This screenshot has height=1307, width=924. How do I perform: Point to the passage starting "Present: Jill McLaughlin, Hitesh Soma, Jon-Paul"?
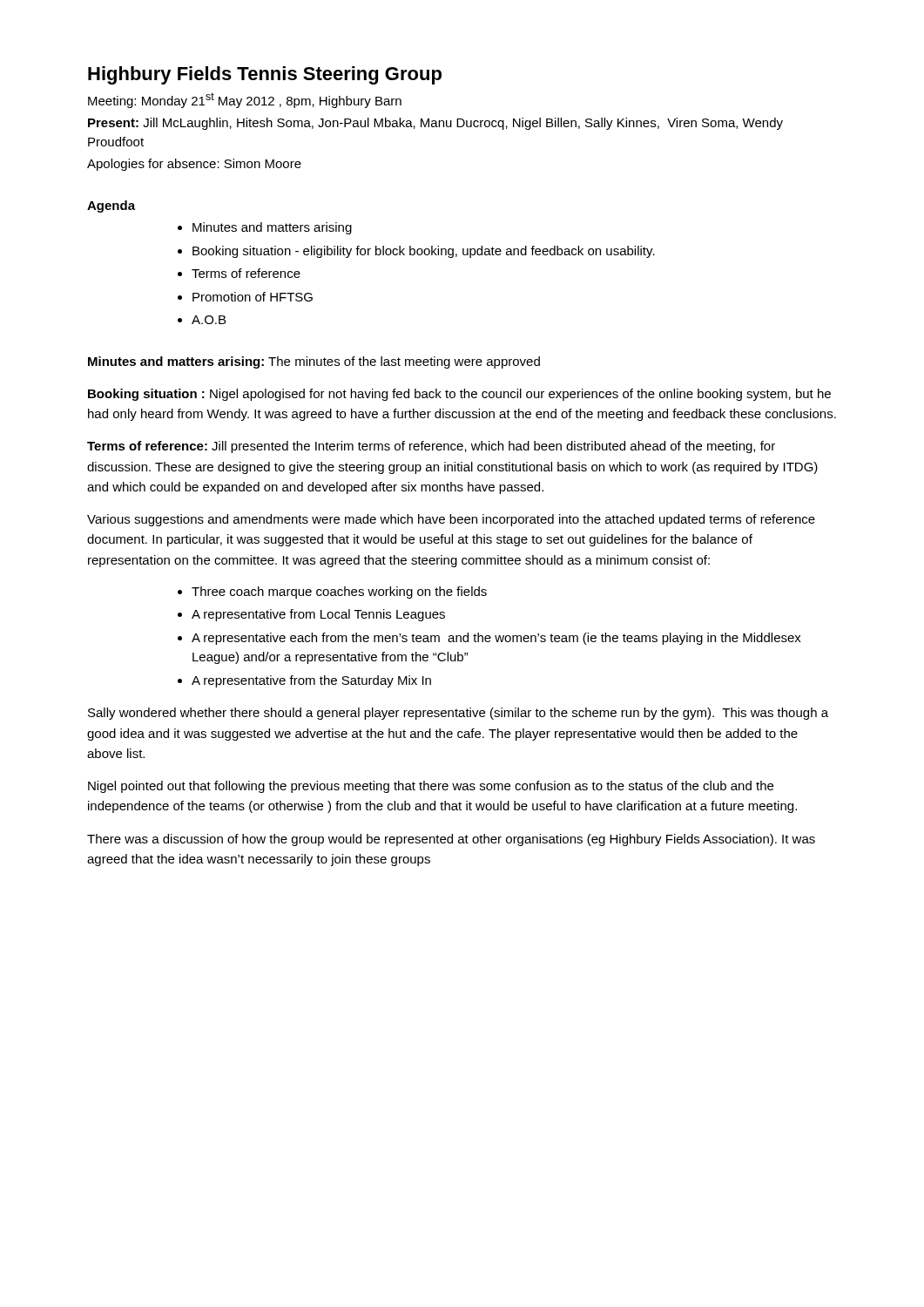(435, 132)
